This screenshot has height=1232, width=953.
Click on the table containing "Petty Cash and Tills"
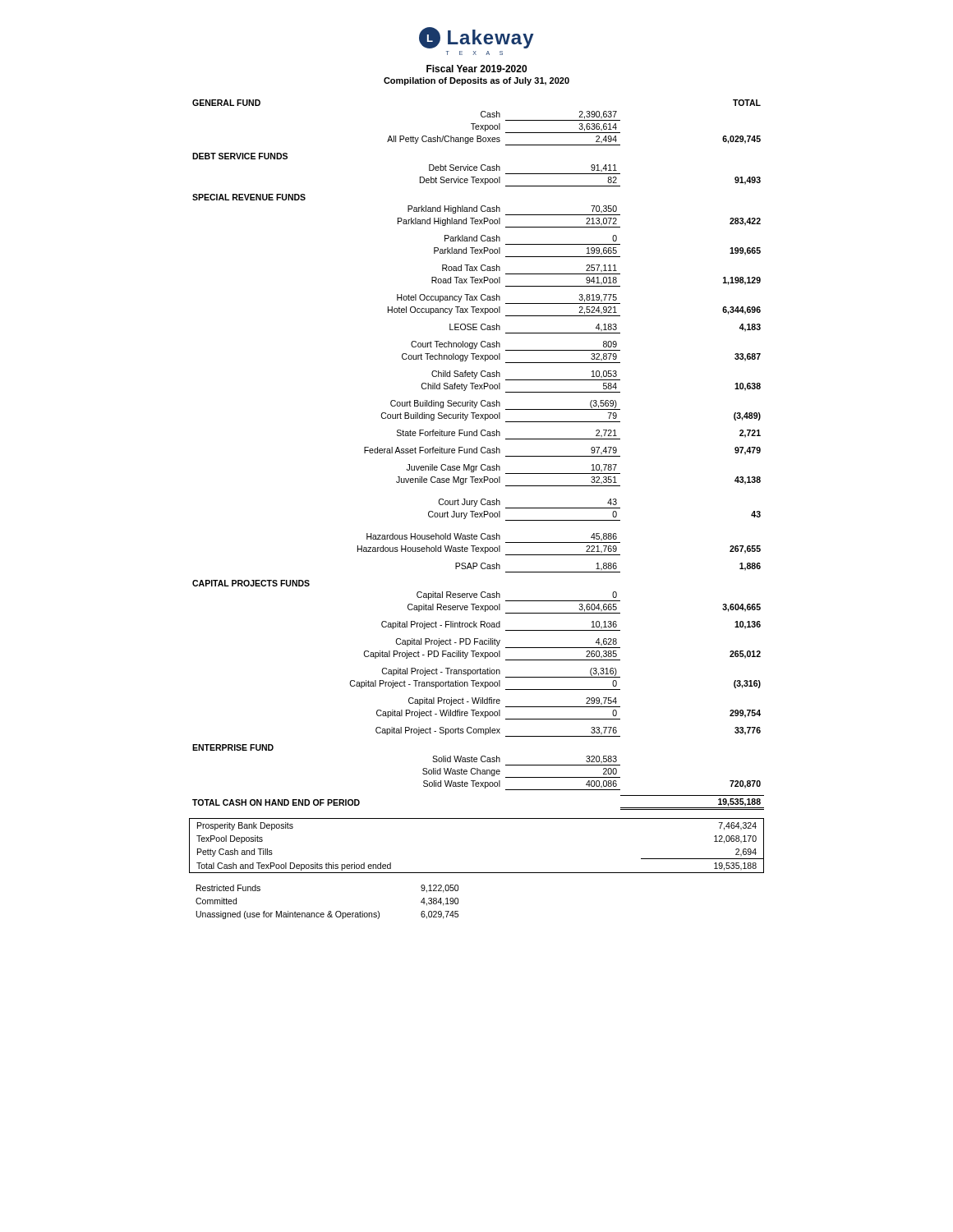click(x=476, y=846)
